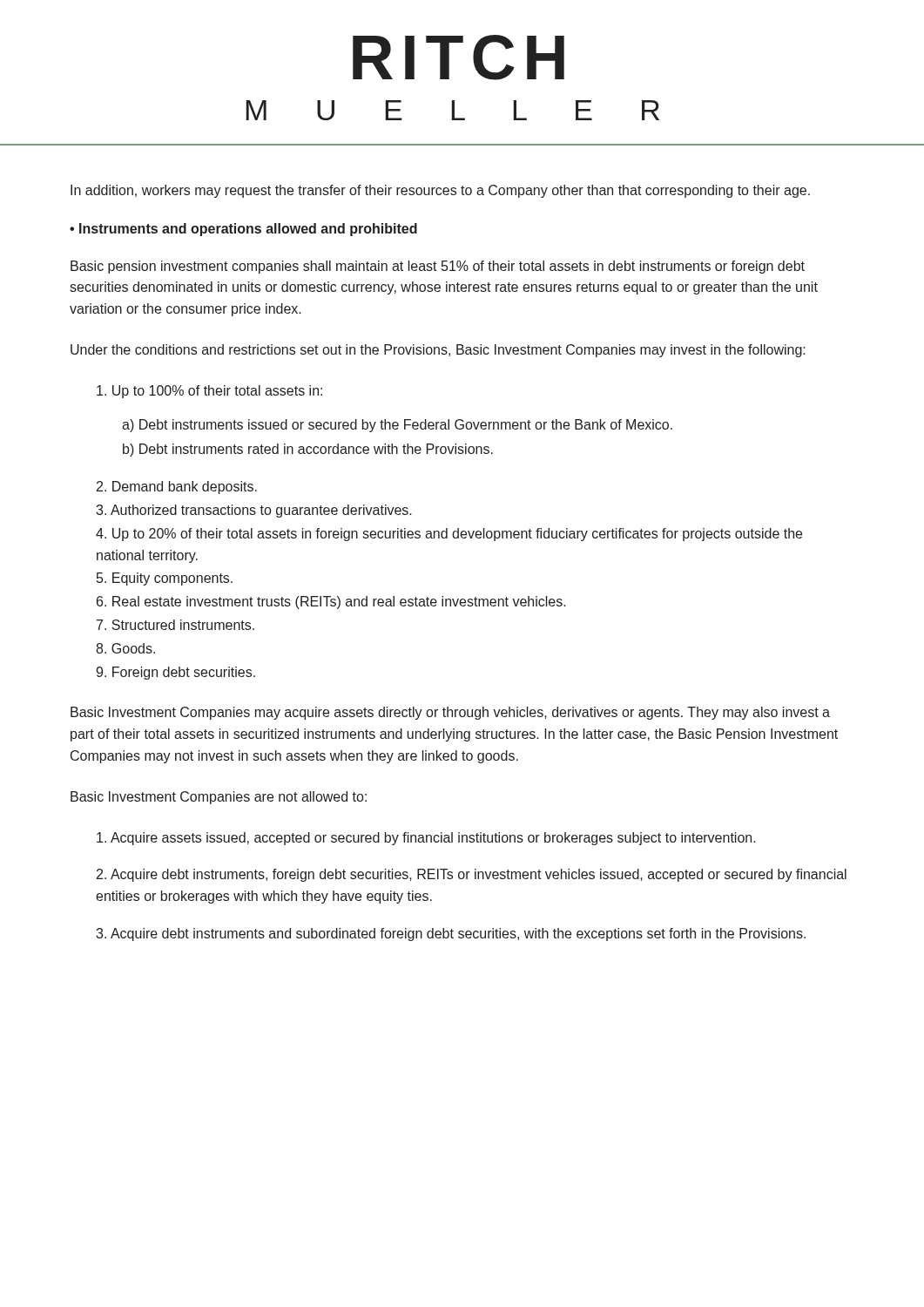
Task: Find the list item with the text "a) Debt instruments issued or secured"
Action: [398, 424]
